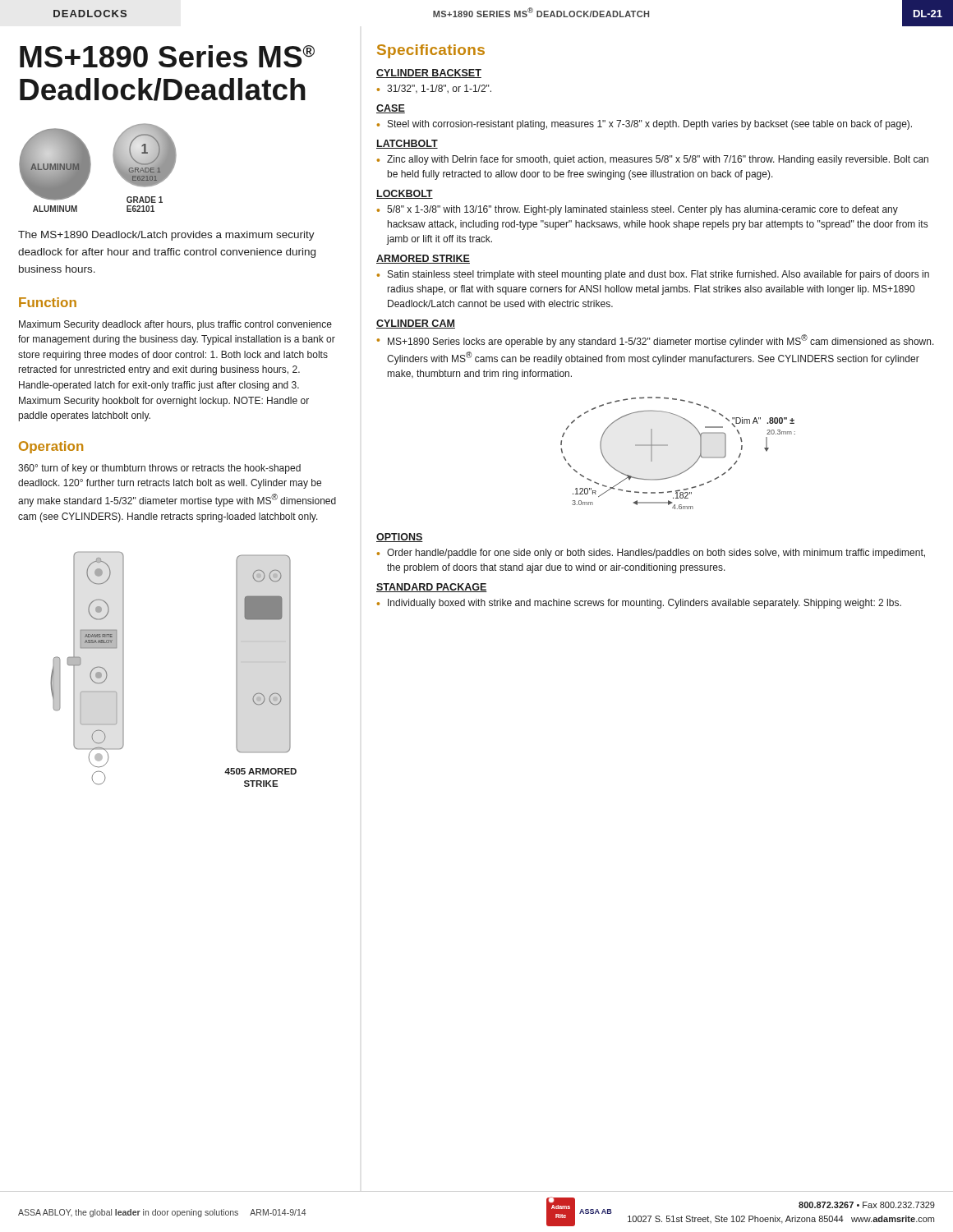Navigate to the element starting "• 31/32", 1-1/8", or 1-1/2"."

pos(434,89)
